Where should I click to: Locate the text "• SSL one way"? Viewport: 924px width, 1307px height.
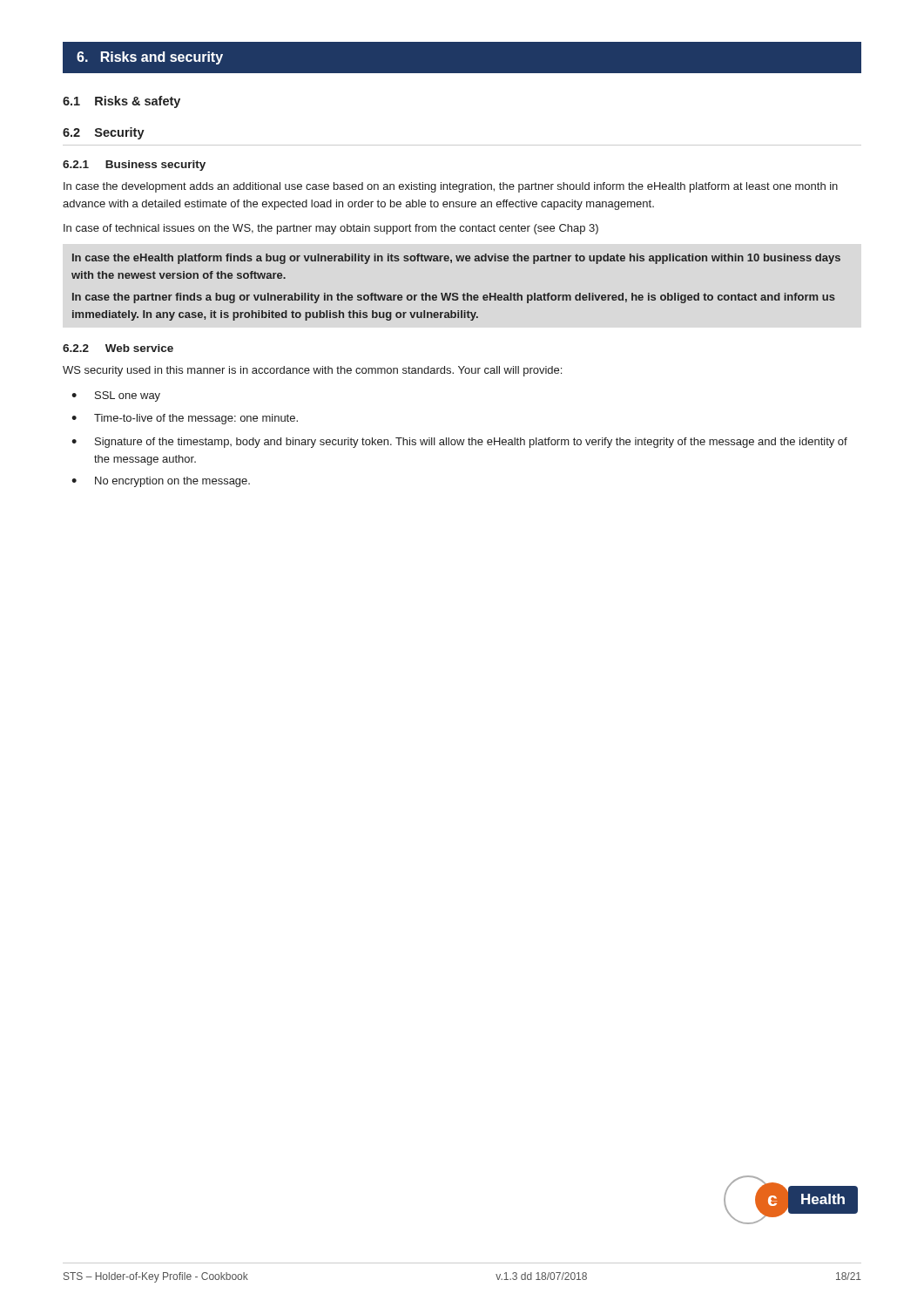coord(116,396)
